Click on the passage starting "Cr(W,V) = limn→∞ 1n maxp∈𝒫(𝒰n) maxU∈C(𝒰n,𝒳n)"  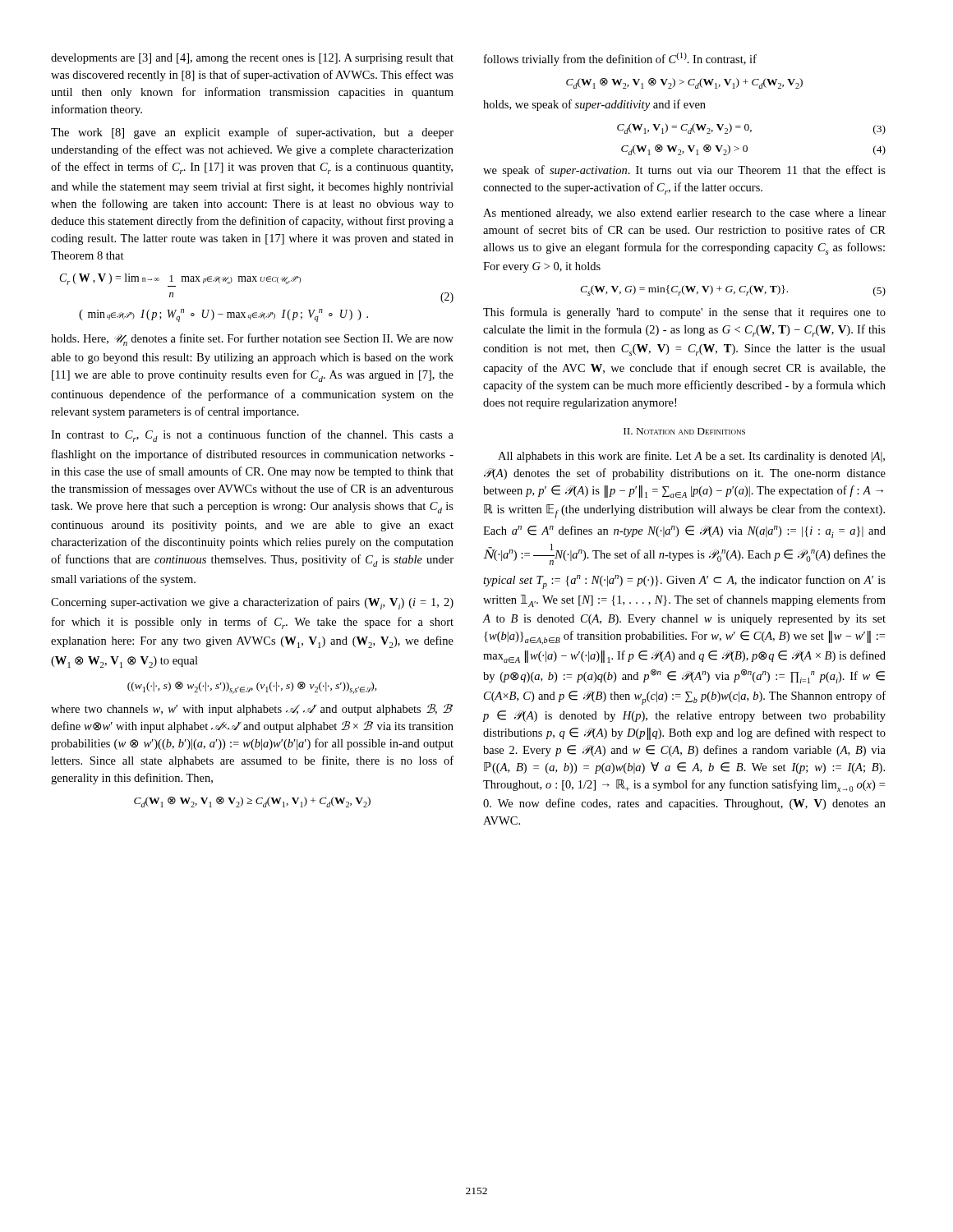tap(180, 280)
